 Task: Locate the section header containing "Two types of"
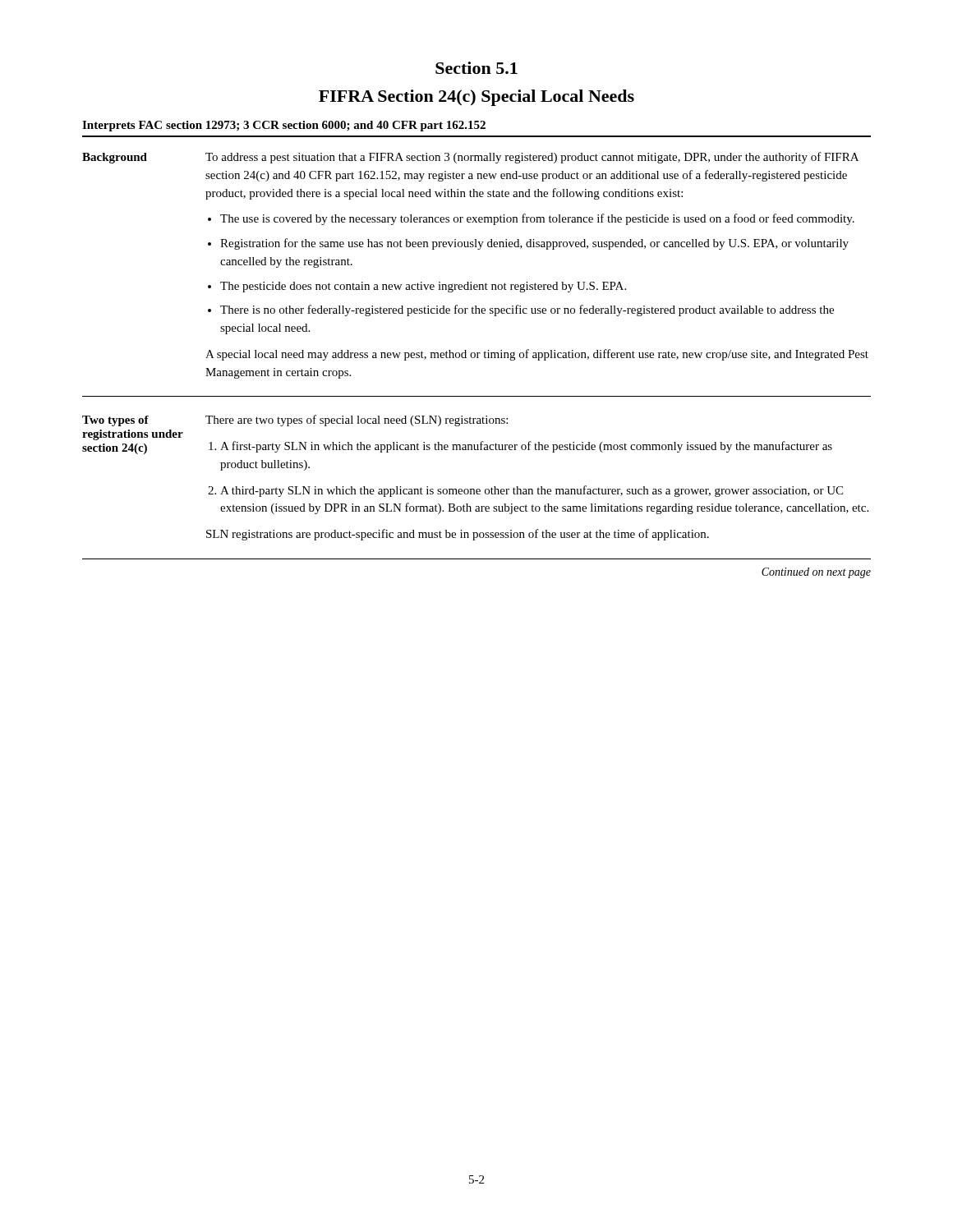coord(132,434)
